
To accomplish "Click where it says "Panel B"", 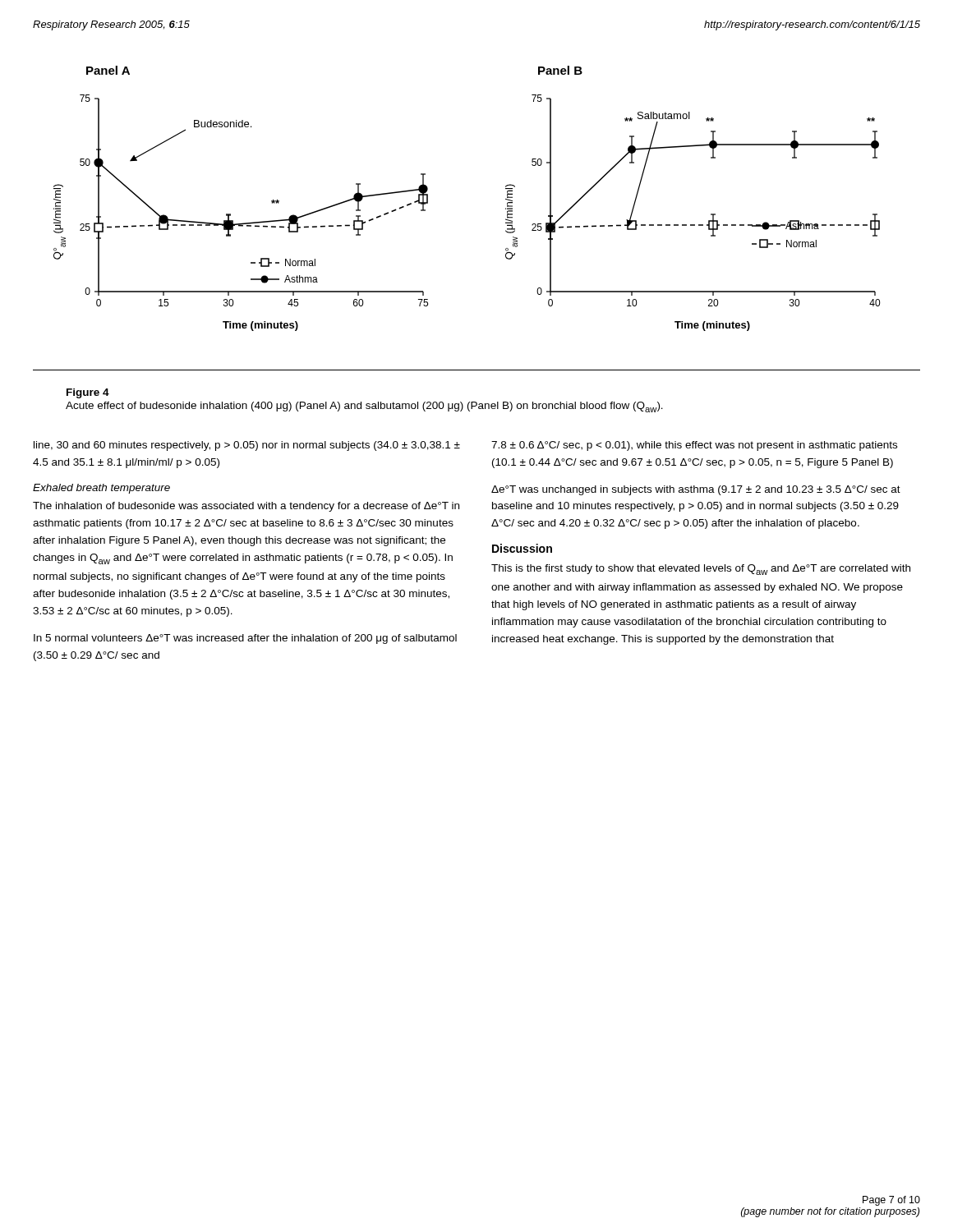I will point(560,70).
